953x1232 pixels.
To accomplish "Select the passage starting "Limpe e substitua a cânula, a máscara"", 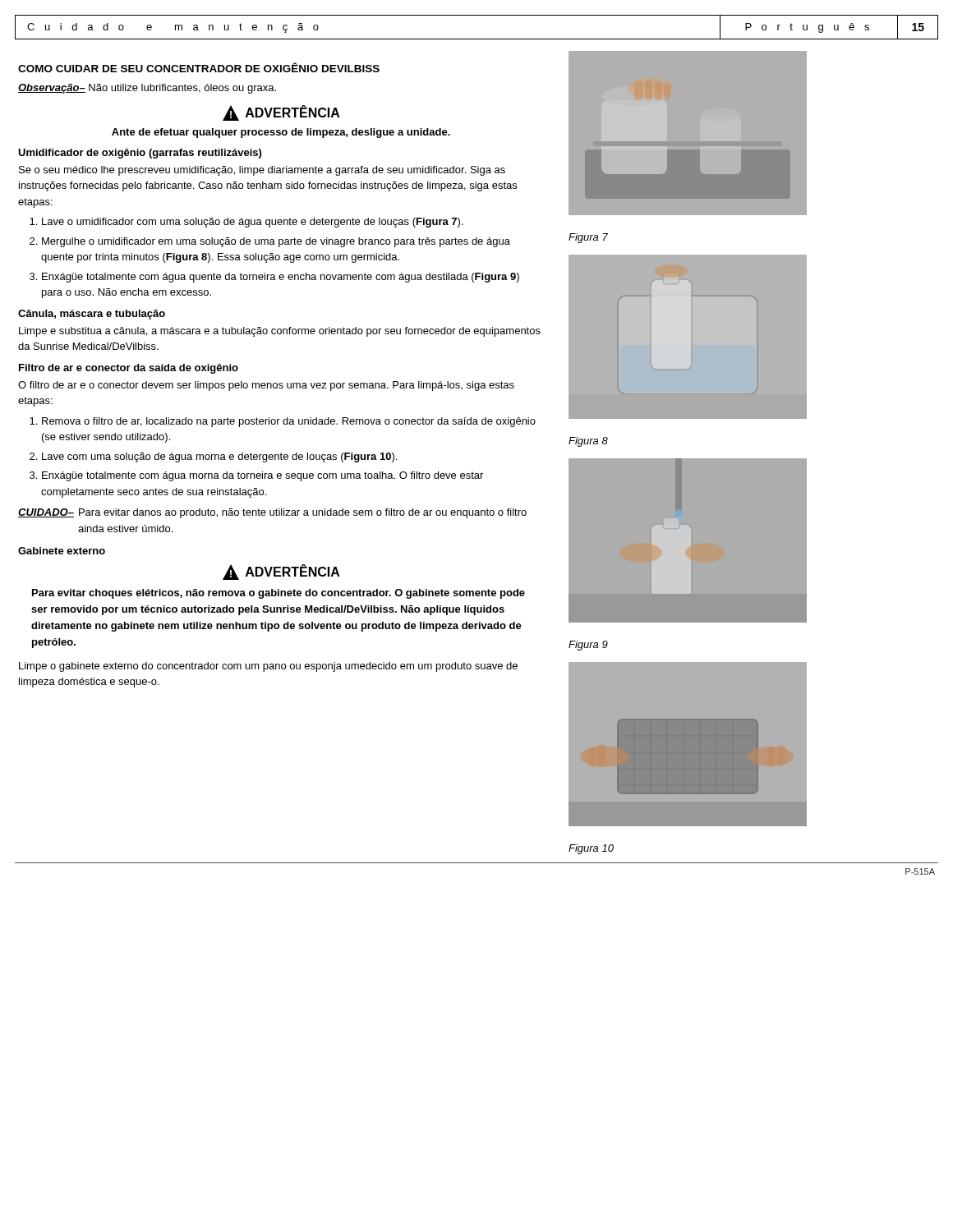I will [x=279, y=338].
